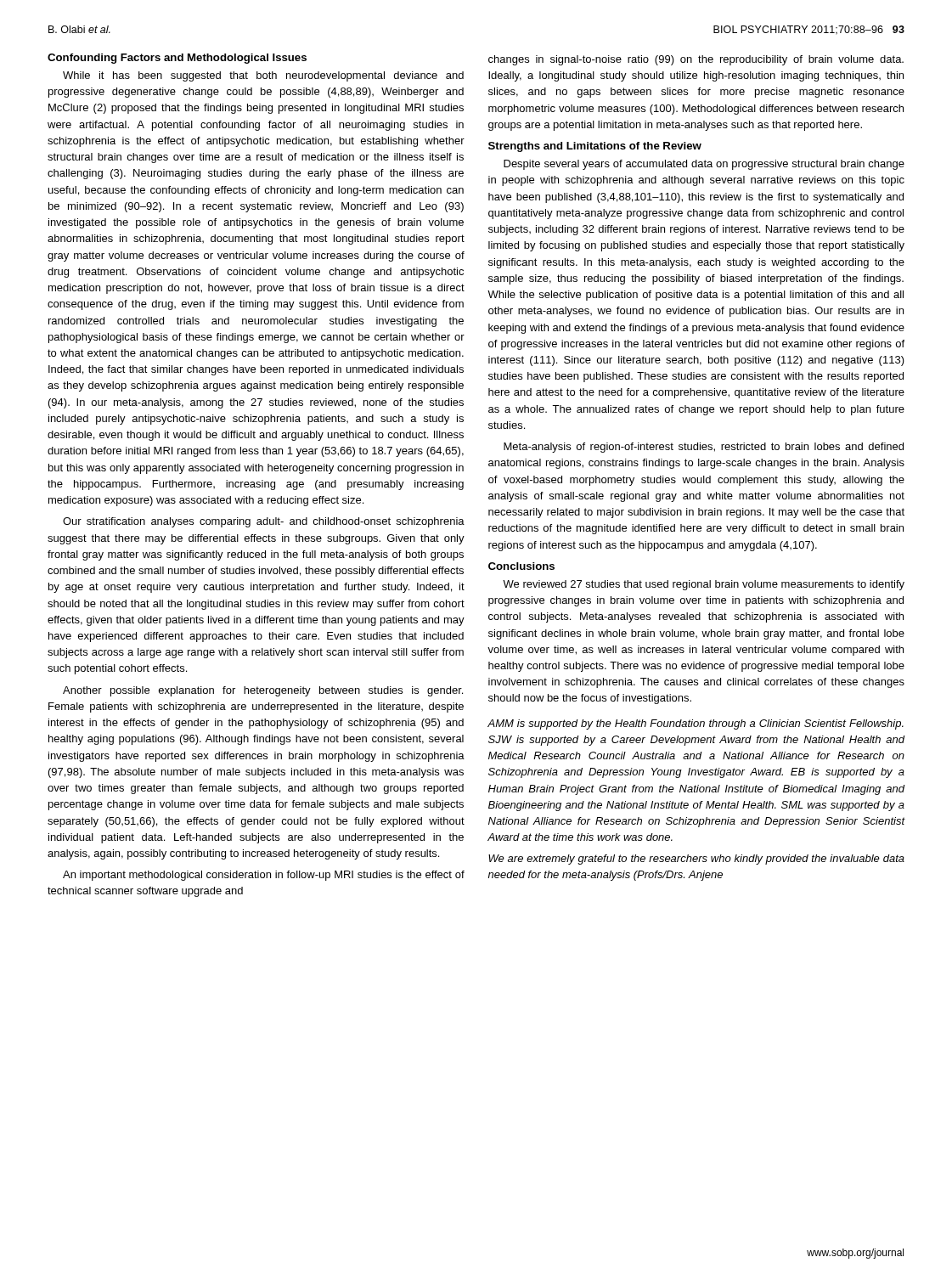Point to "Confounding Factors and Methodological Issues"
The width and height of the screenshot is (952, 1274).
[x=177, y=57]
